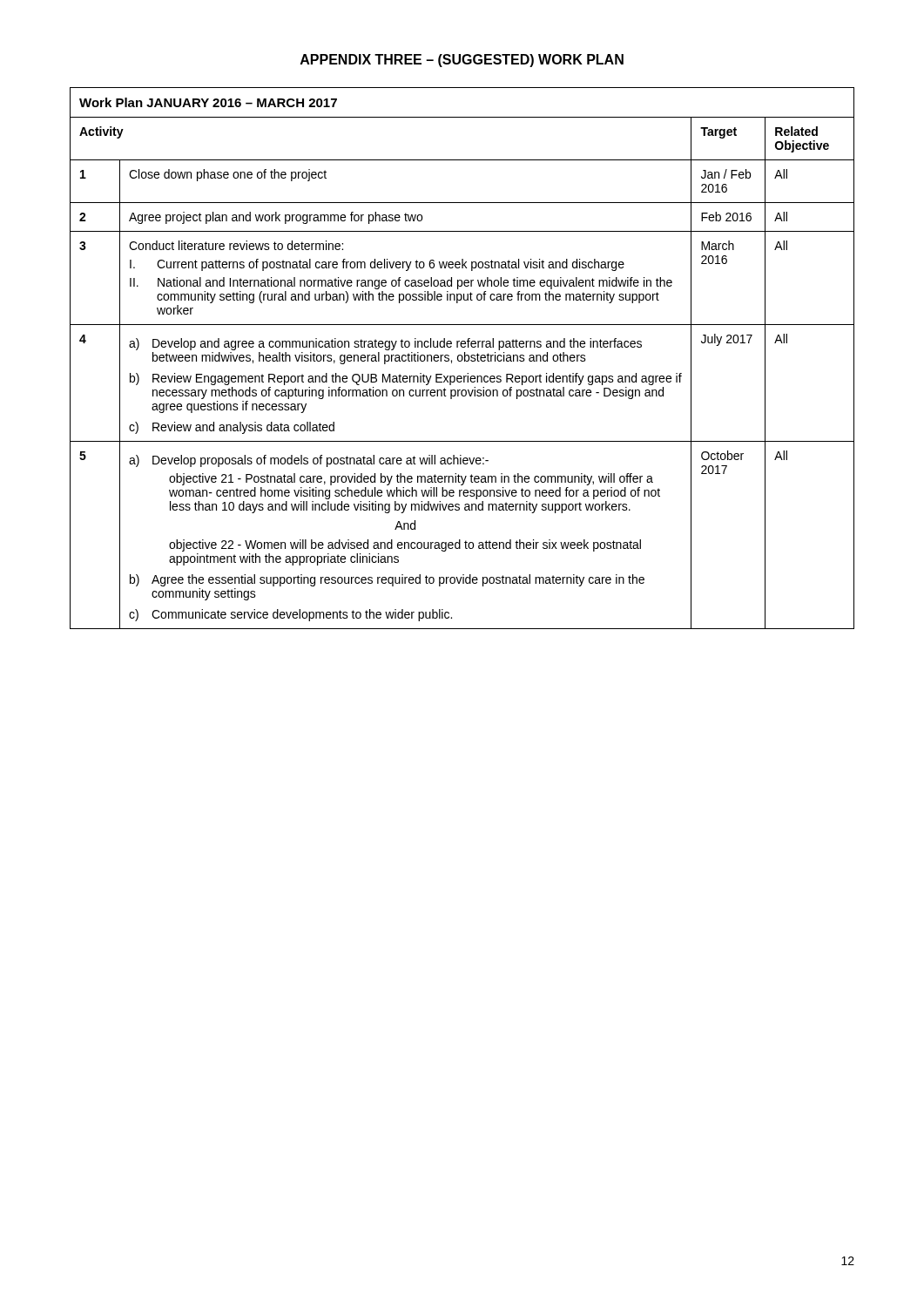This screenshot has height=1307, width=924.
Task: Find the table that mentions "Related Objective"
Action: pos(462,358)
